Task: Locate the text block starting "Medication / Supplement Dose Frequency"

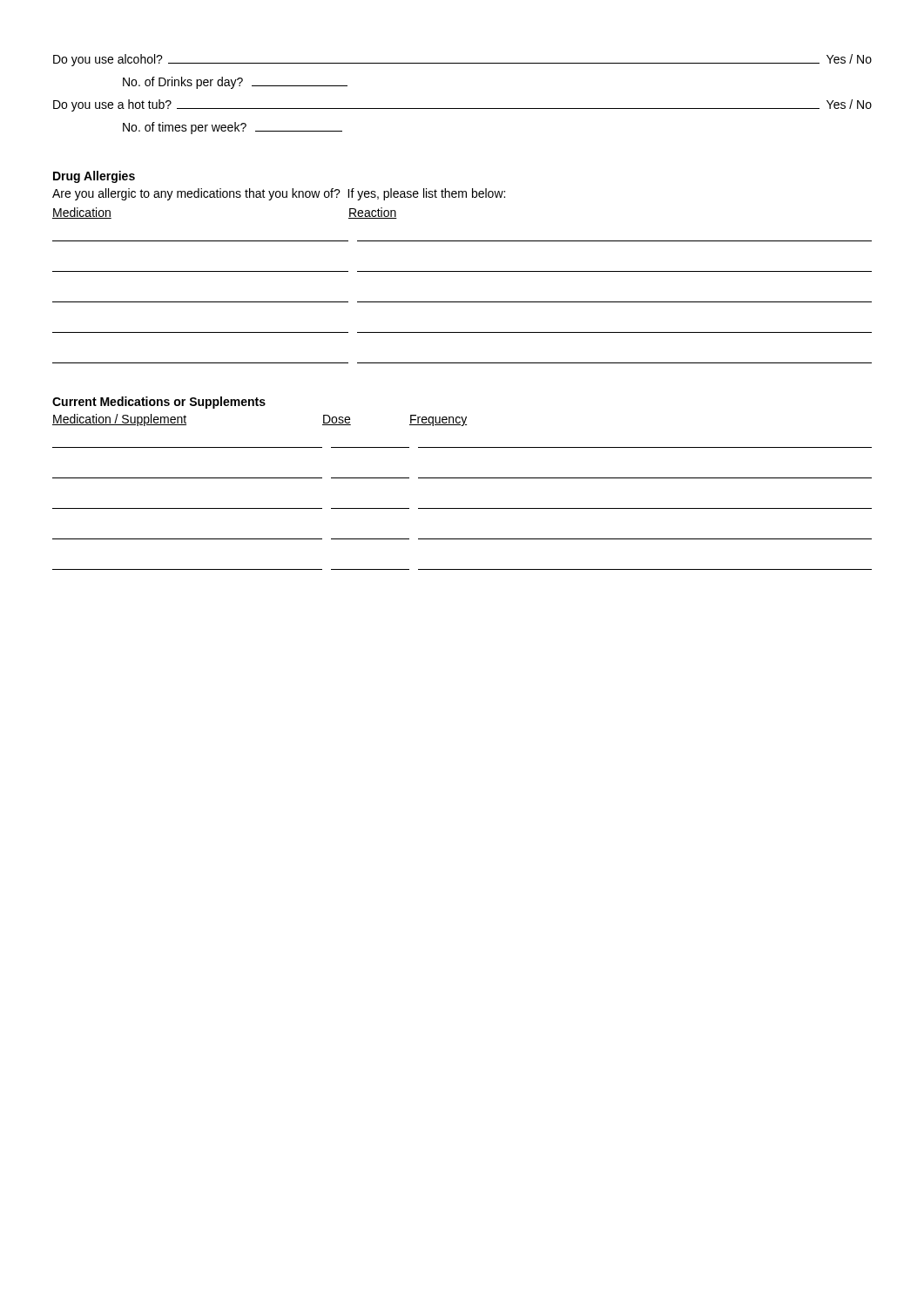Action: pos(462,419)
